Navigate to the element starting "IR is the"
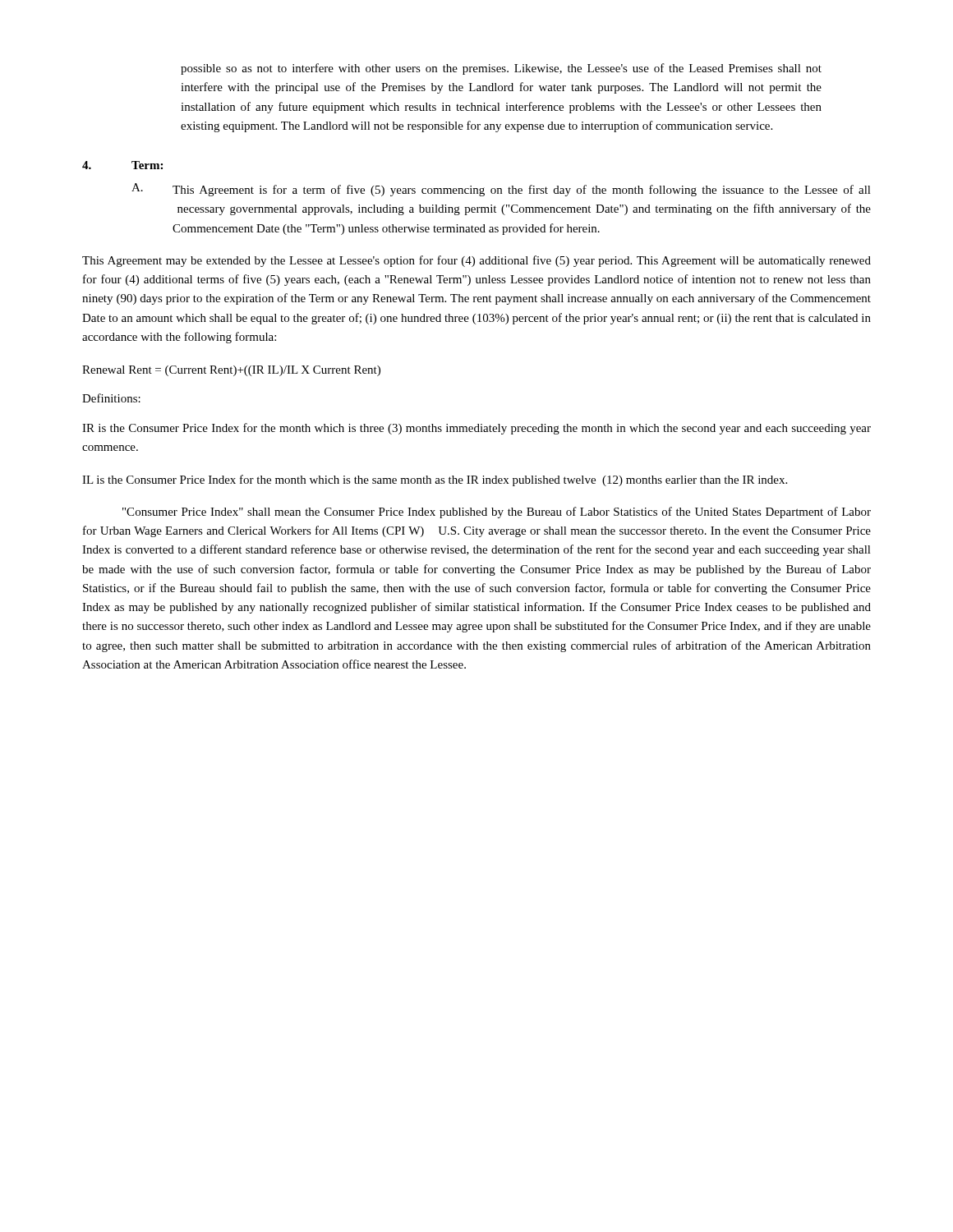Image resolution: width=953 pixels, height=1232 pixels. pyautogui.click(x=476, y=437)
